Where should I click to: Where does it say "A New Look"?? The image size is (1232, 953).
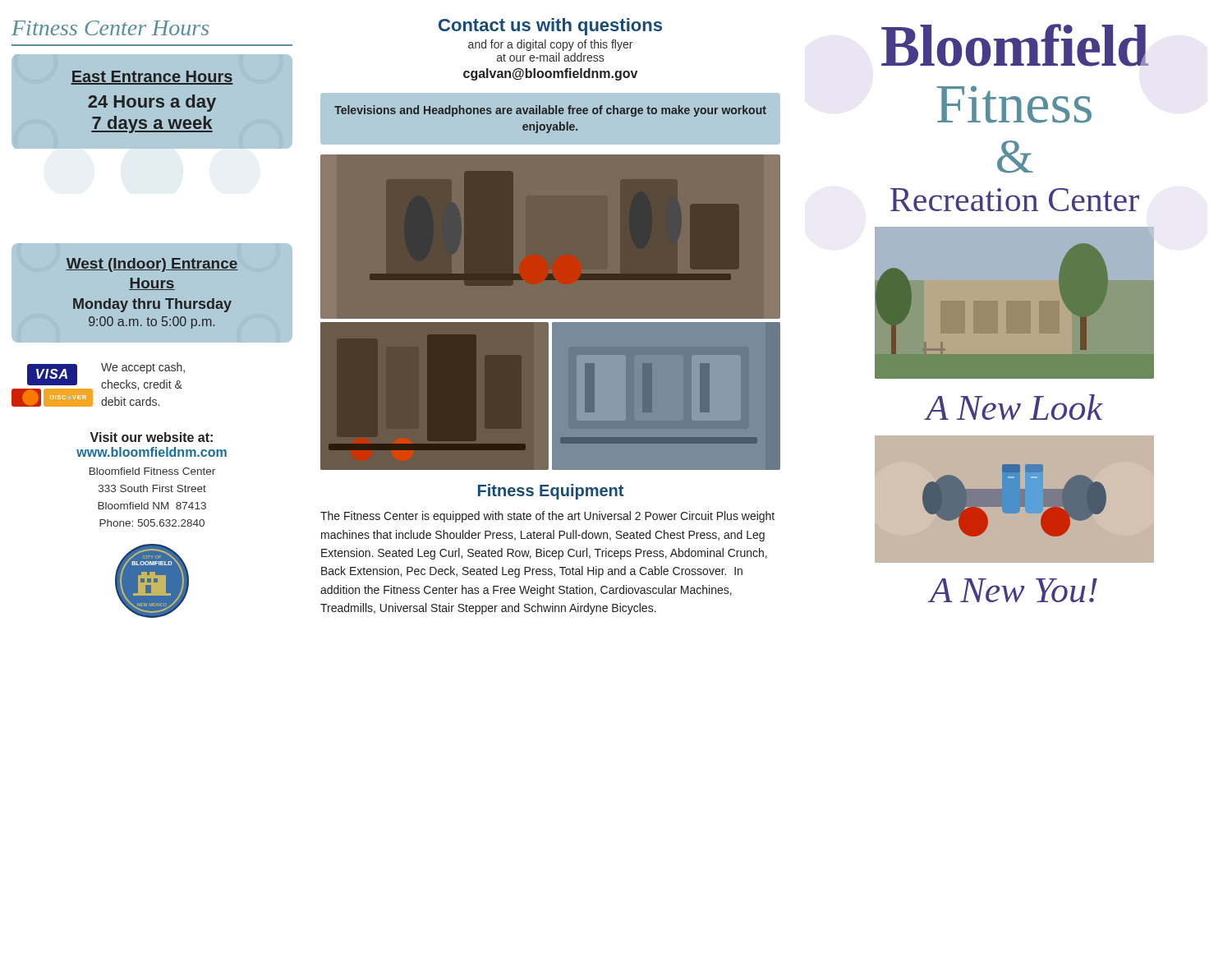pyautogui.click(x=1014, y=408)
